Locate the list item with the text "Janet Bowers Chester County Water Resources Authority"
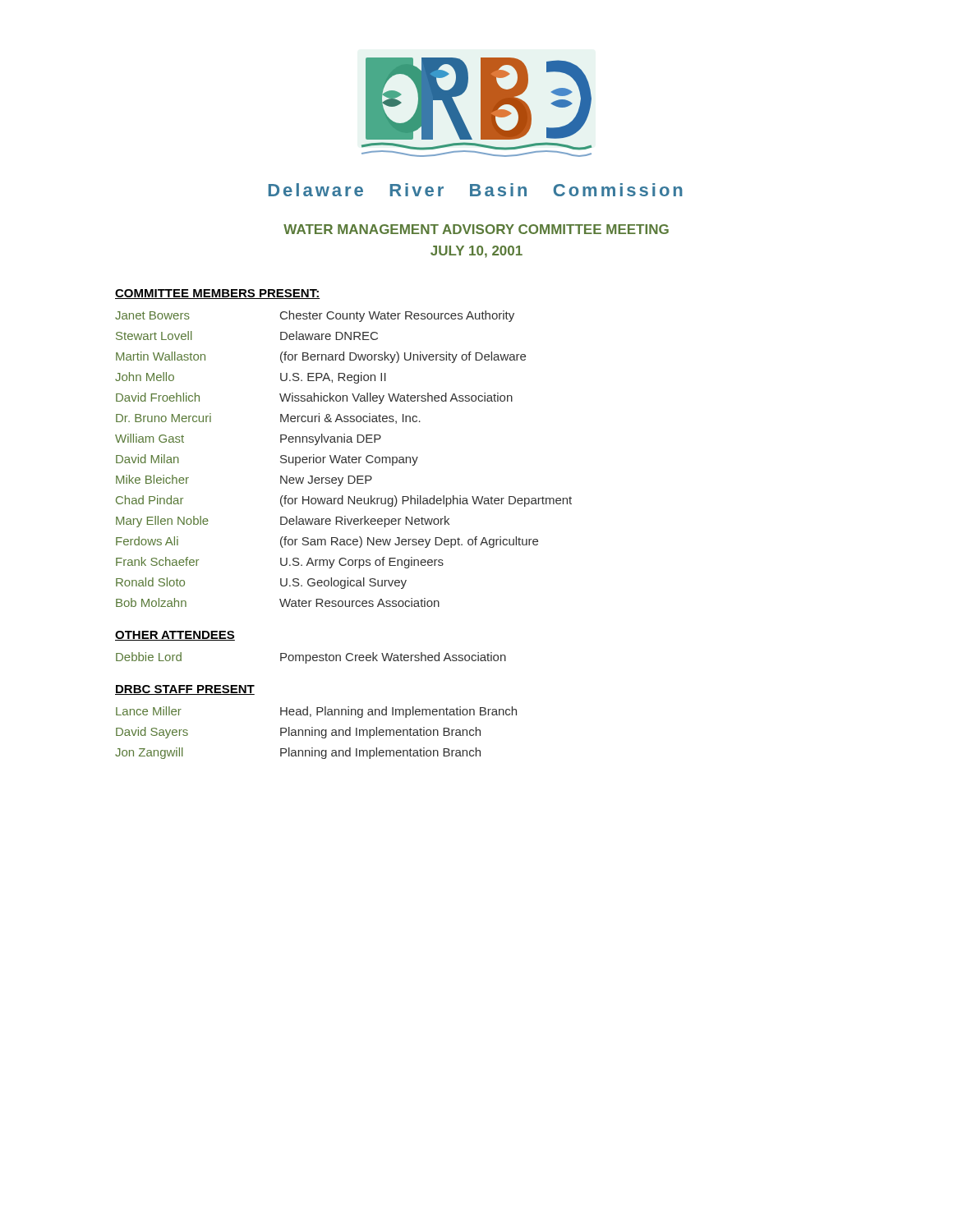Image resolution: width=953 pixels, height=1232 pixels. pyautogui.click(x=315, y=315)
